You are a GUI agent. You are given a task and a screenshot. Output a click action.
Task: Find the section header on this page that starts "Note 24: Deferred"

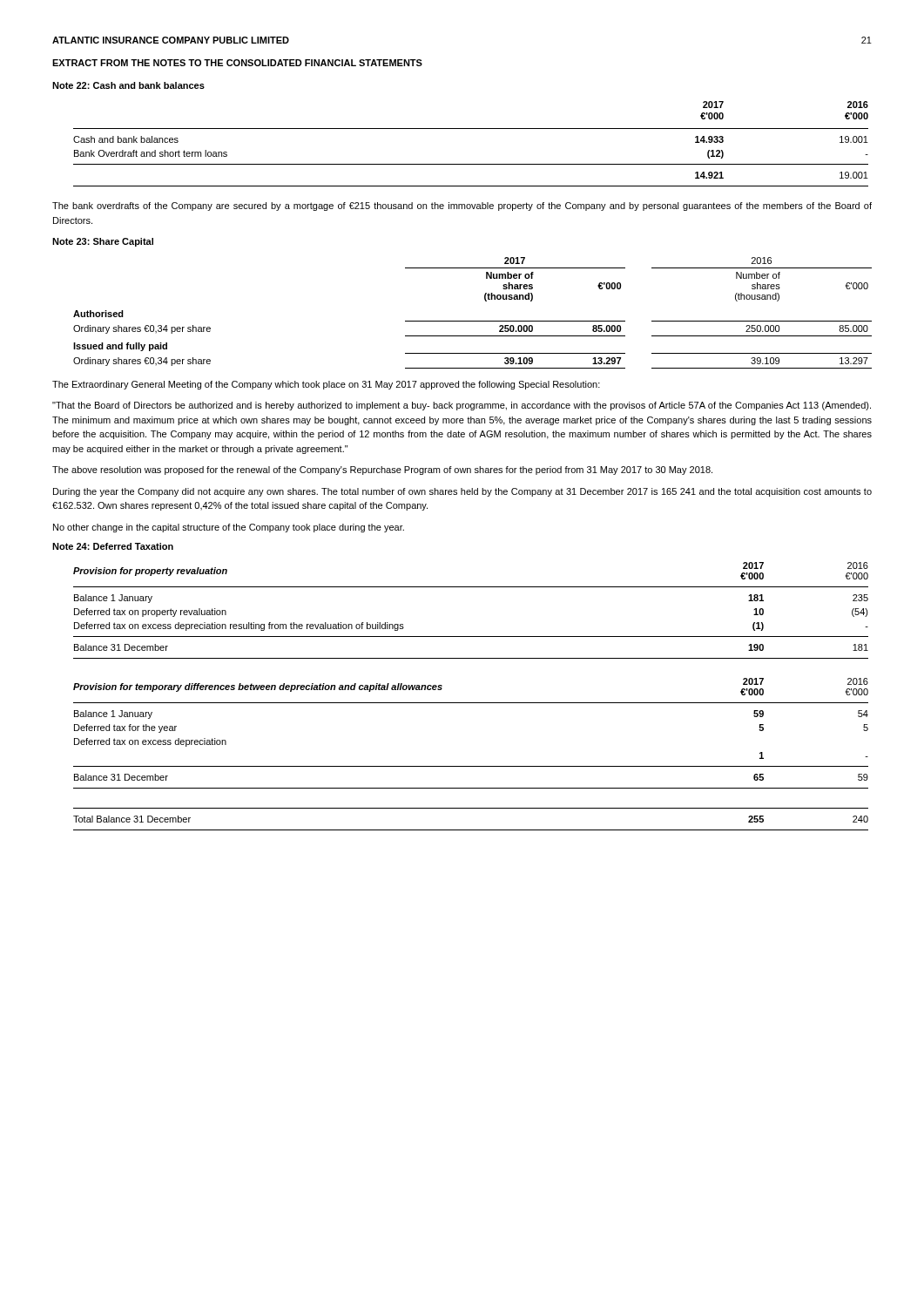(113, 546)
